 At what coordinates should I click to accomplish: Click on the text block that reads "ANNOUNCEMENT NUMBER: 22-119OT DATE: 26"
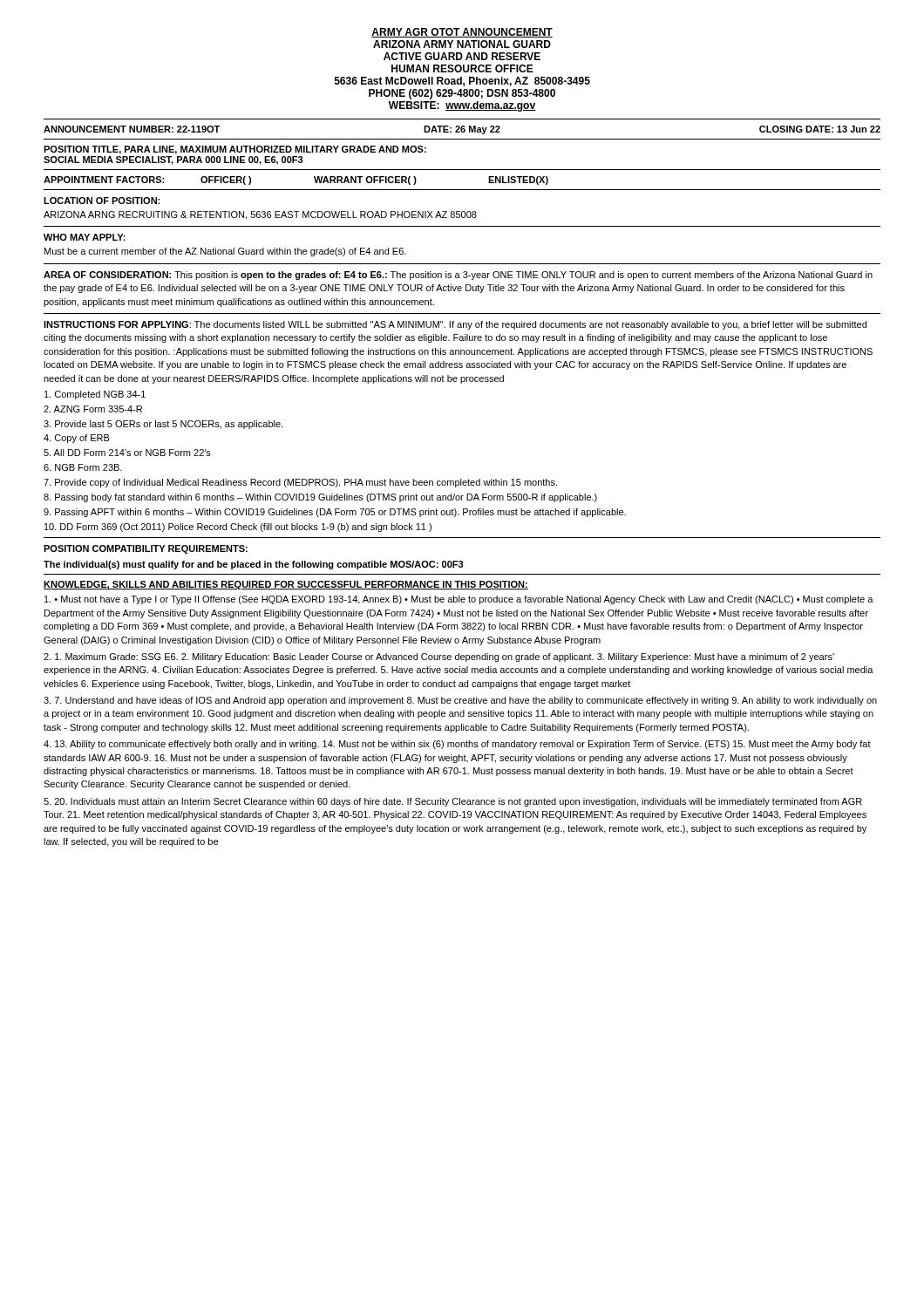click(x=462, y=129)
